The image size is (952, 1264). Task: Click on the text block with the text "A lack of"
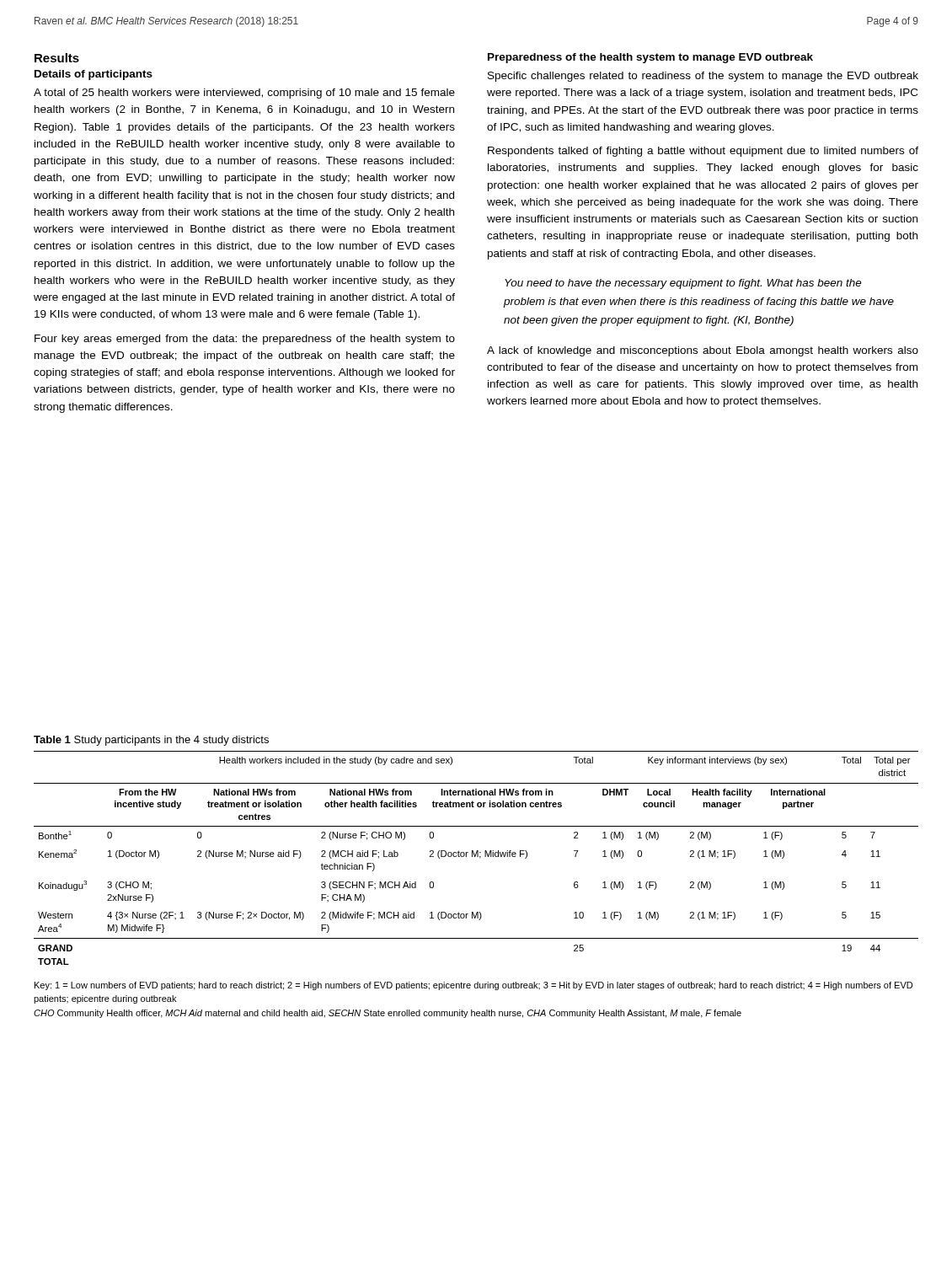coord(703,376)
